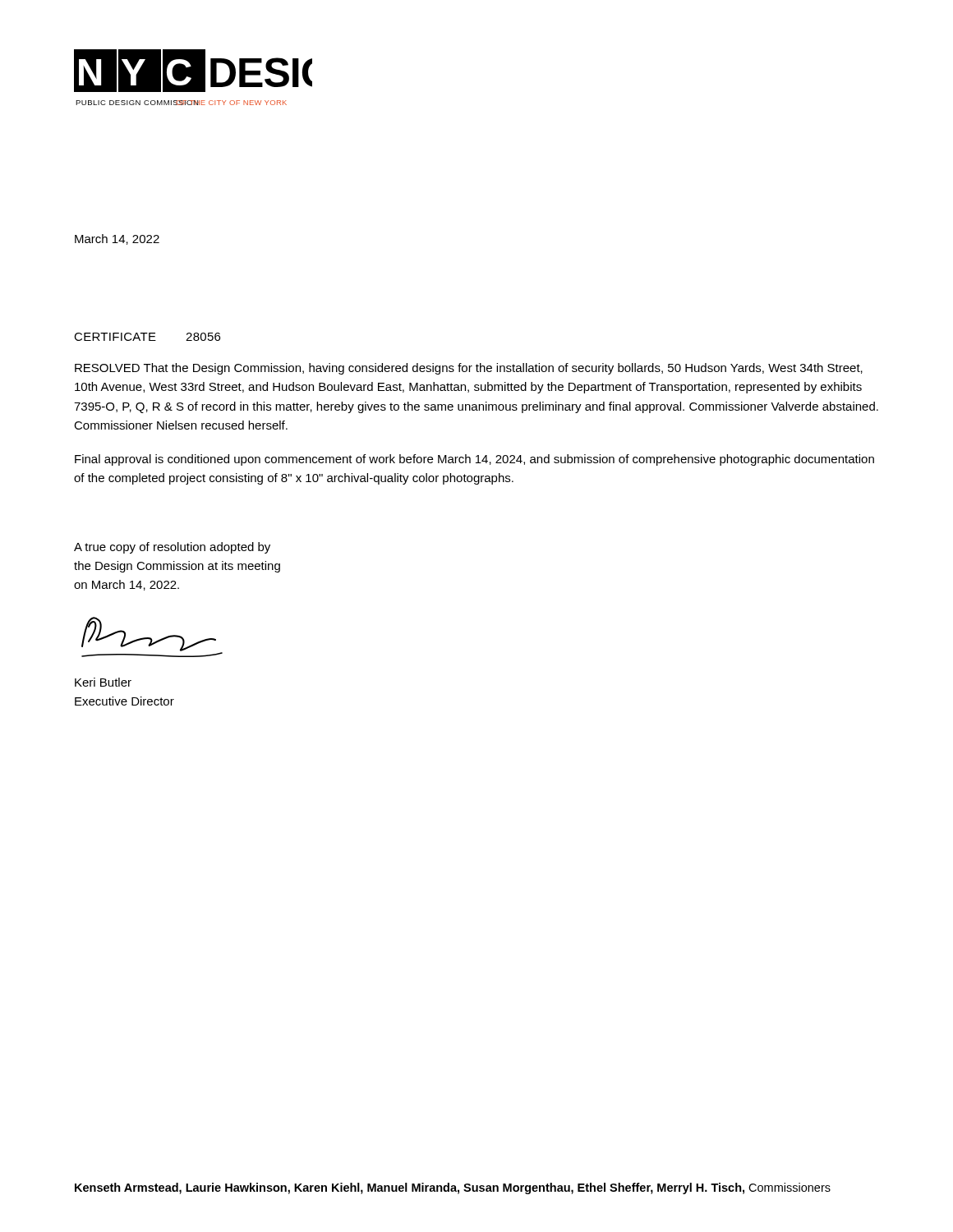Find the text block containing "Kenseth Armstead, Laurie Hawkinson, Karen Kiehl, Manuel"
The height and width of the screenshot is (1232, 953).
point(452,1188)
